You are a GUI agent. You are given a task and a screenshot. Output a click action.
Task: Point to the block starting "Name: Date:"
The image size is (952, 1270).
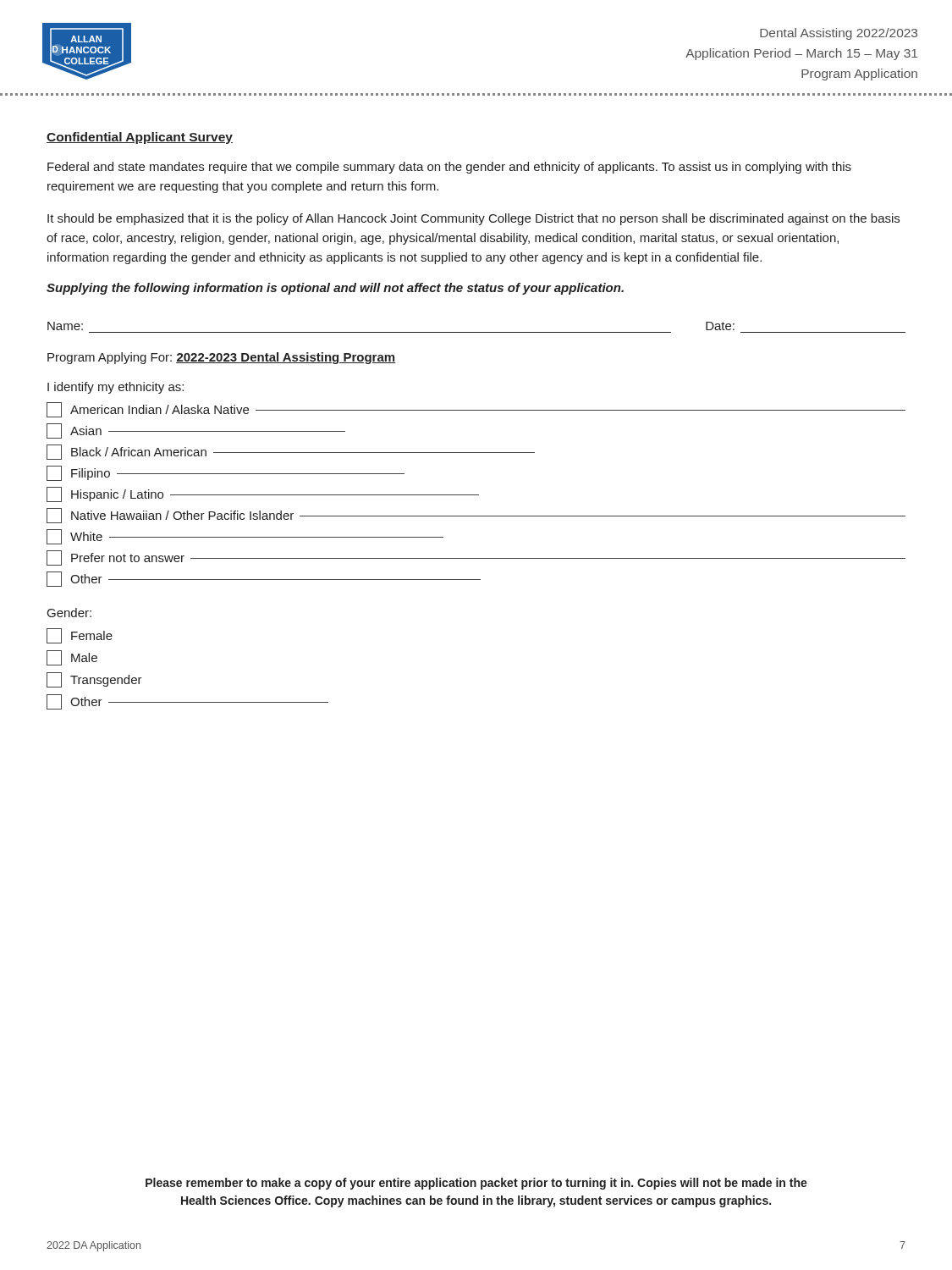(x=476, y=324)
